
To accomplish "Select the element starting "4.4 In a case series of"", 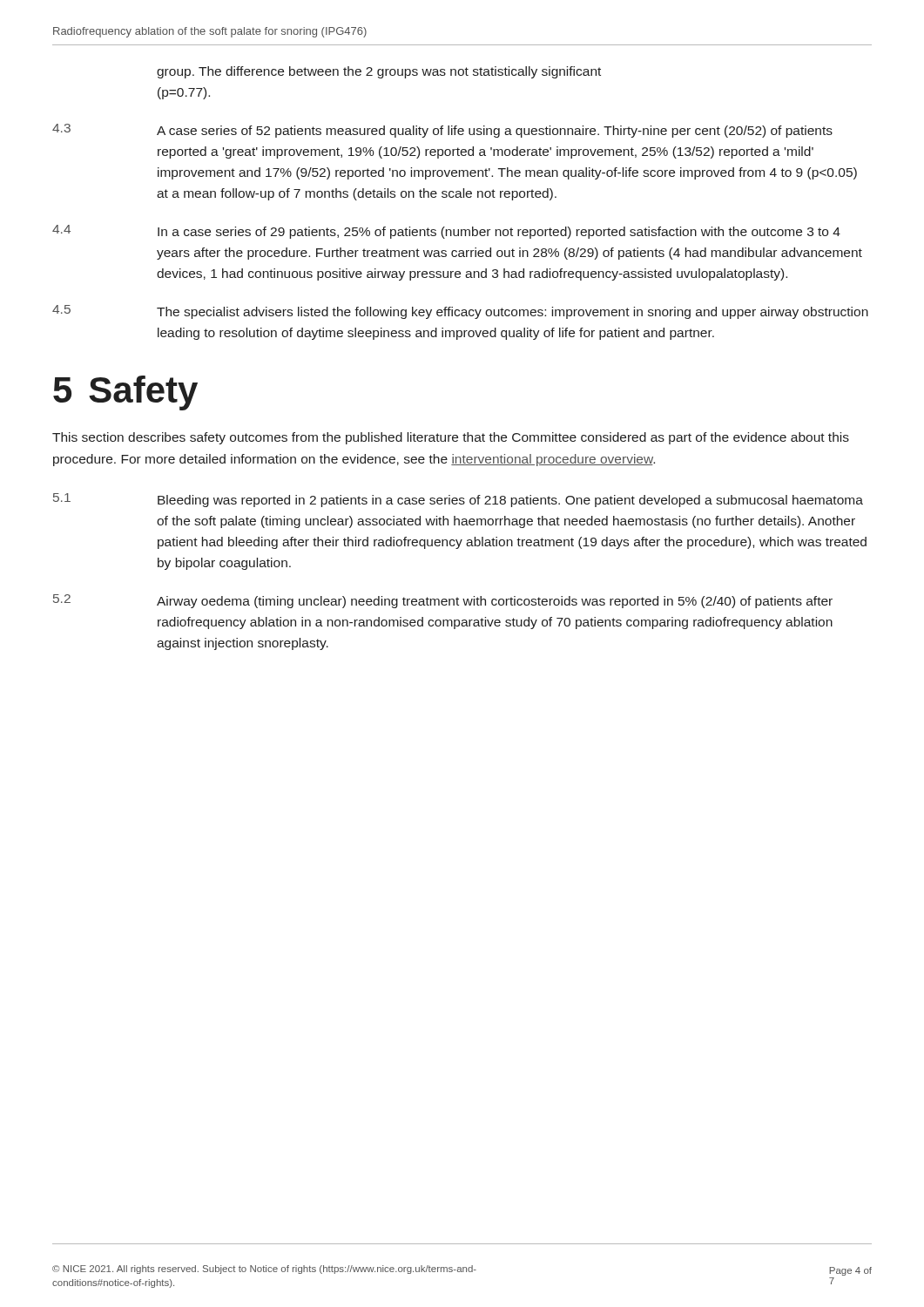I will (462, 253).
